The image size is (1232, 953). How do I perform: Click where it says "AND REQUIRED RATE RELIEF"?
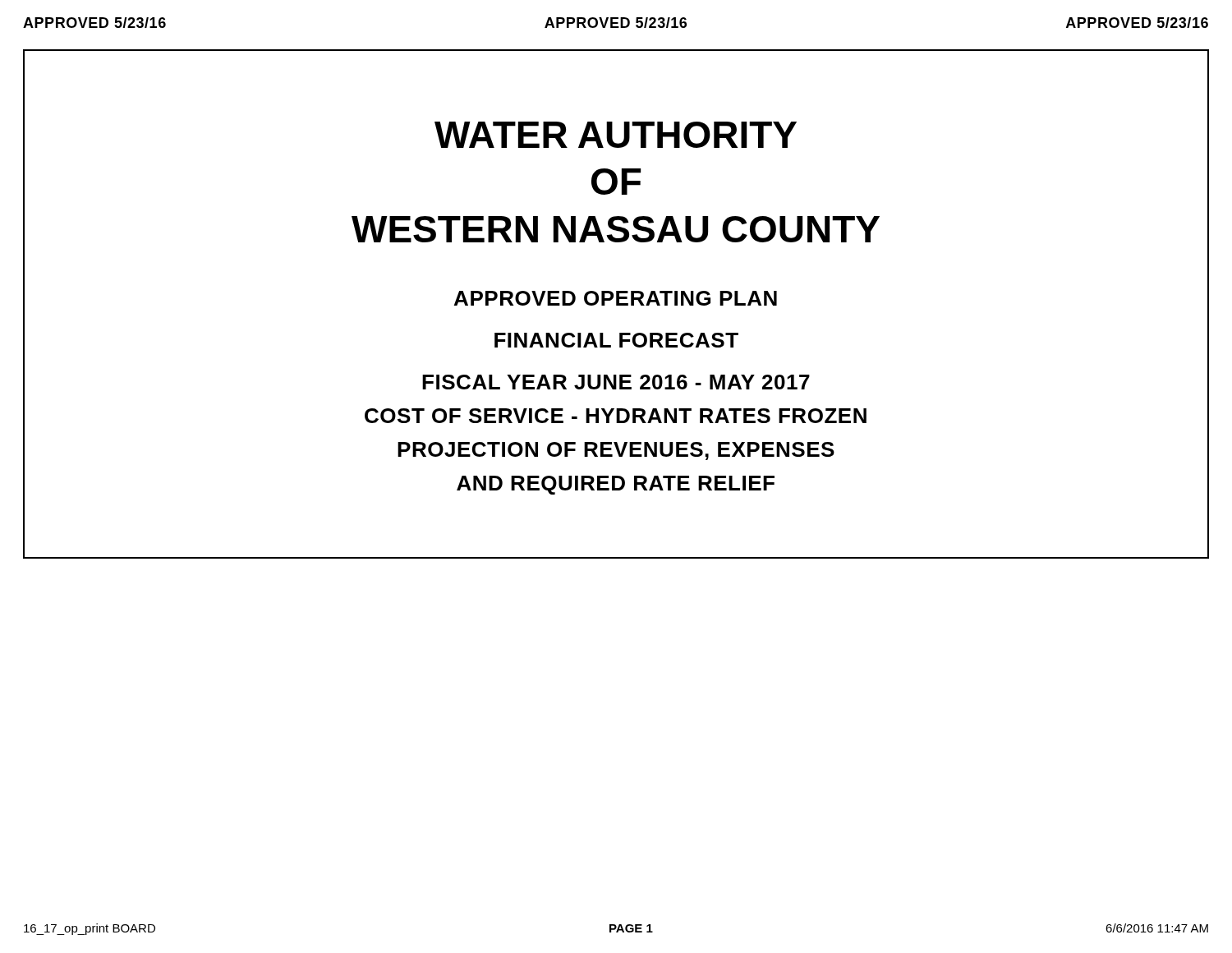click(616, 483)
